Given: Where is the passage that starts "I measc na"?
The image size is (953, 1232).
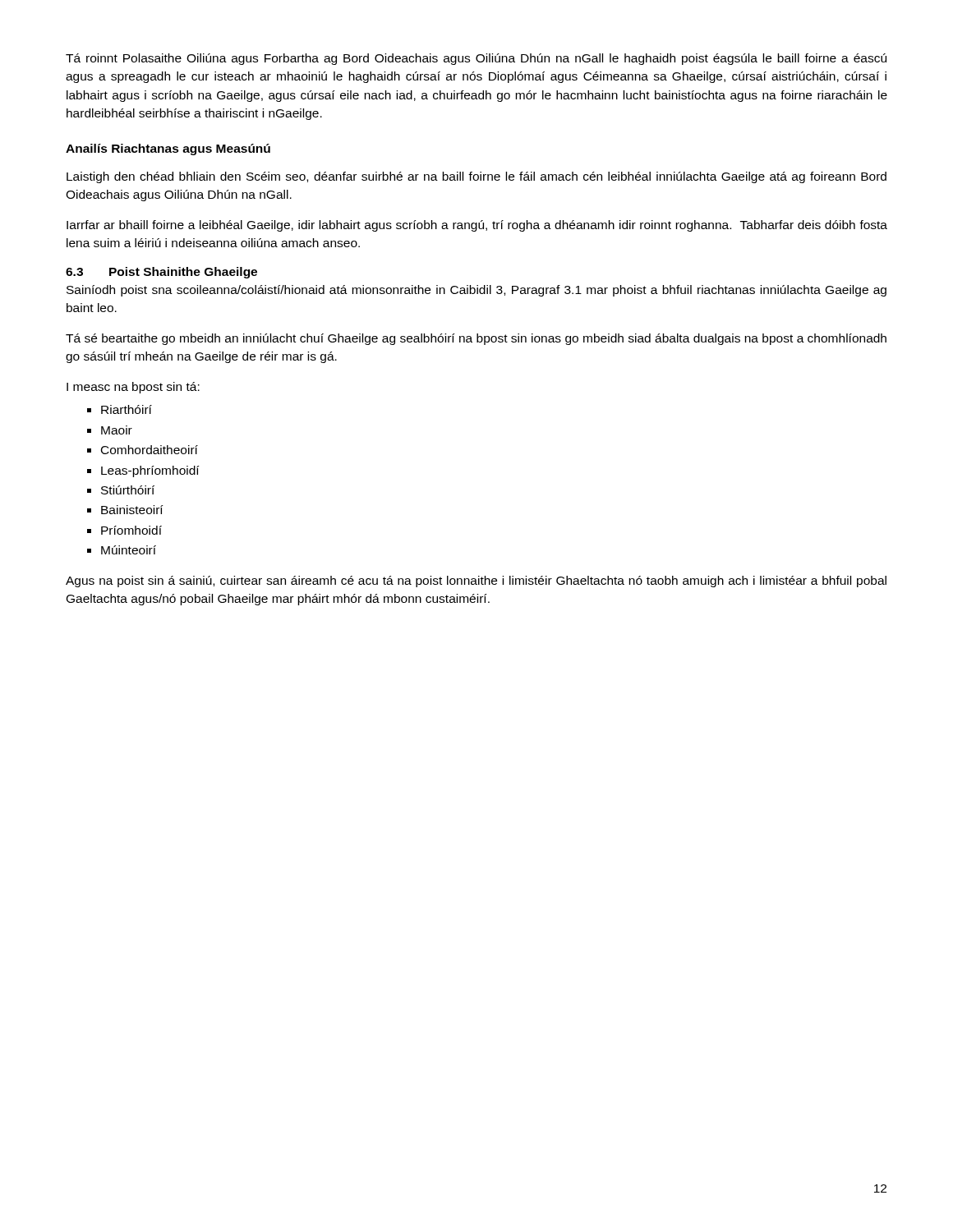Looking at the screenshot, I should click(x=133, y=388).
